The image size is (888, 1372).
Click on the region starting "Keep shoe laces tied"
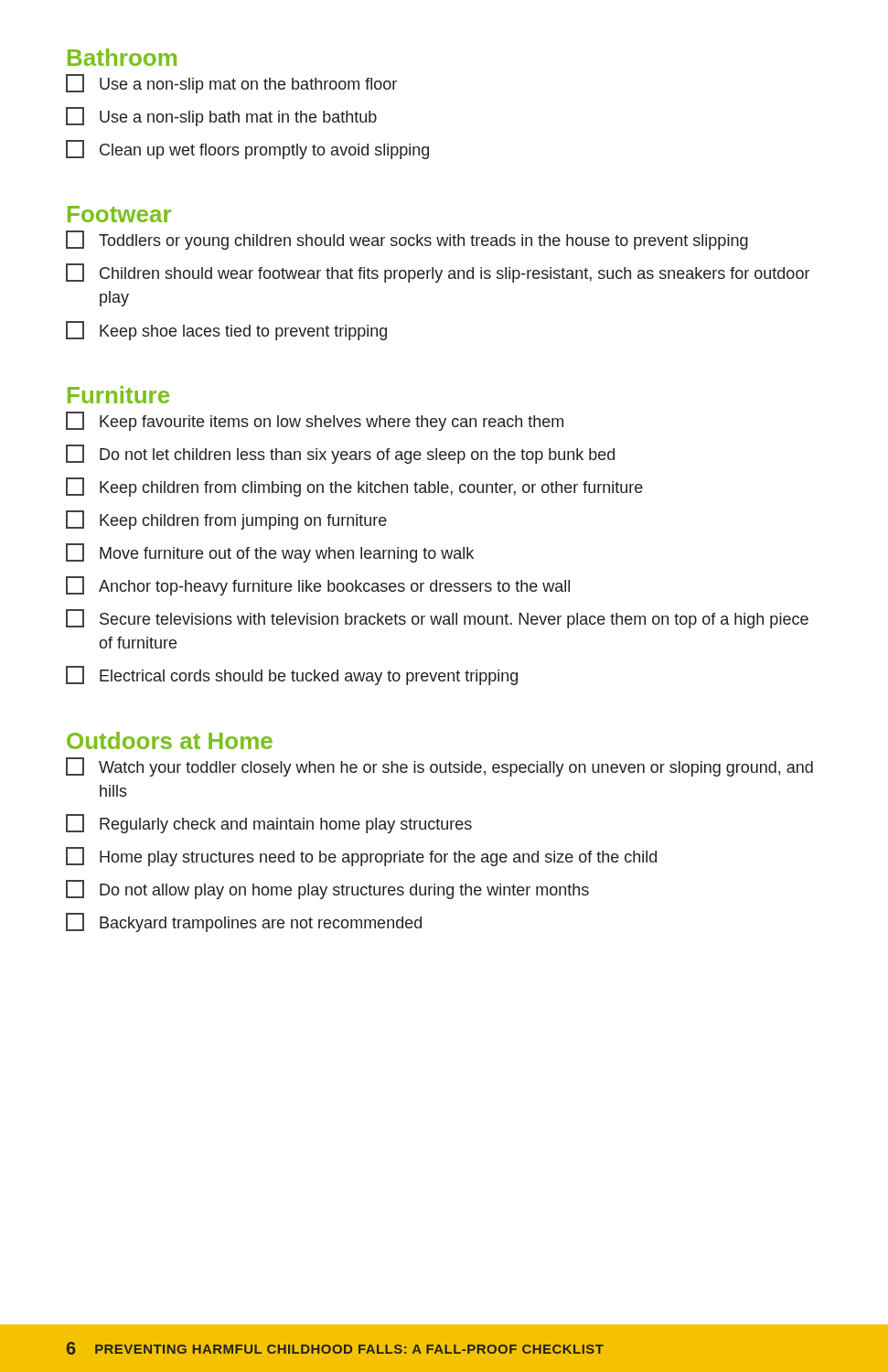[x=226, y=331]
